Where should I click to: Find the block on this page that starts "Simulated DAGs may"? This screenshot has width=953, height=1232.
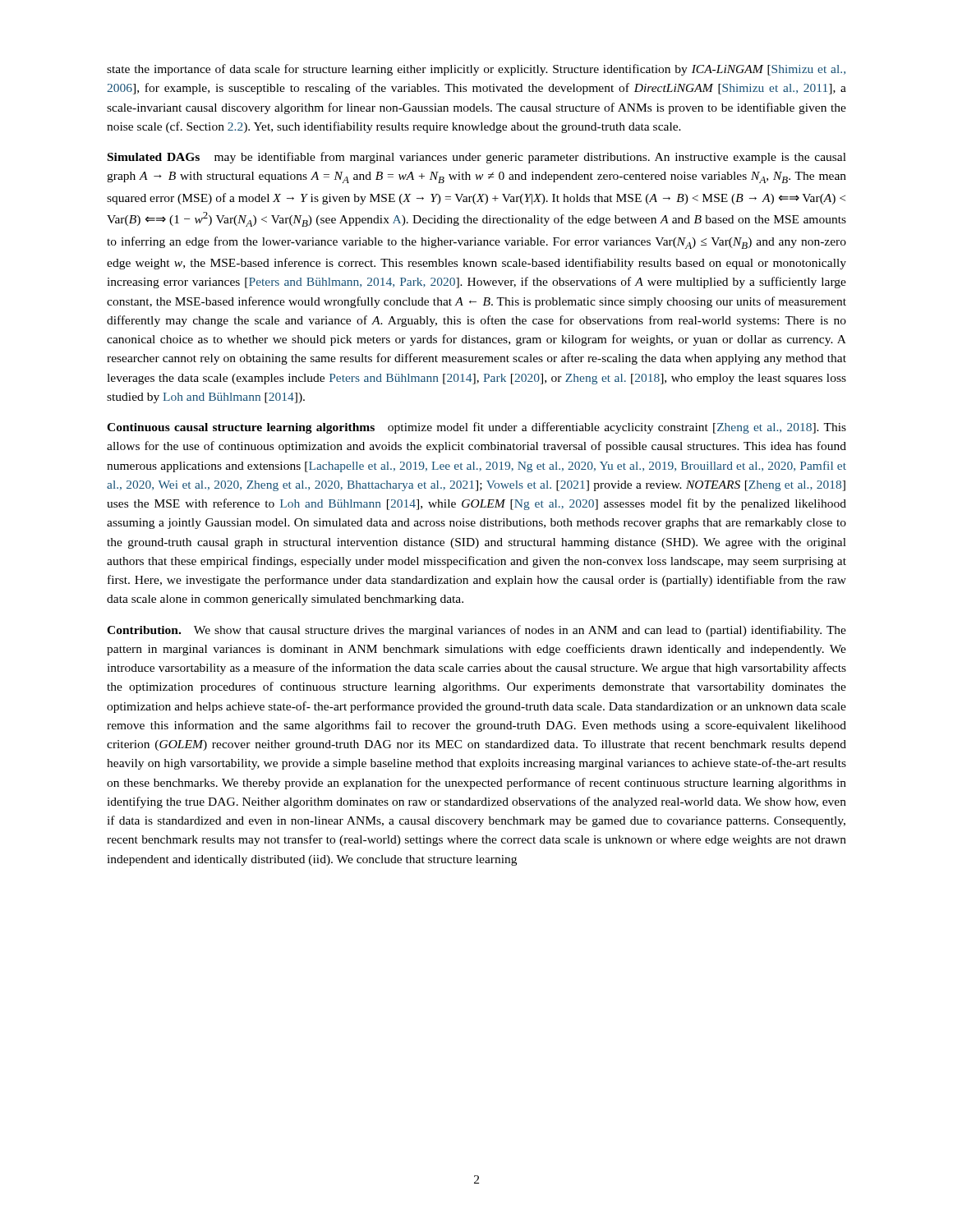476,276
